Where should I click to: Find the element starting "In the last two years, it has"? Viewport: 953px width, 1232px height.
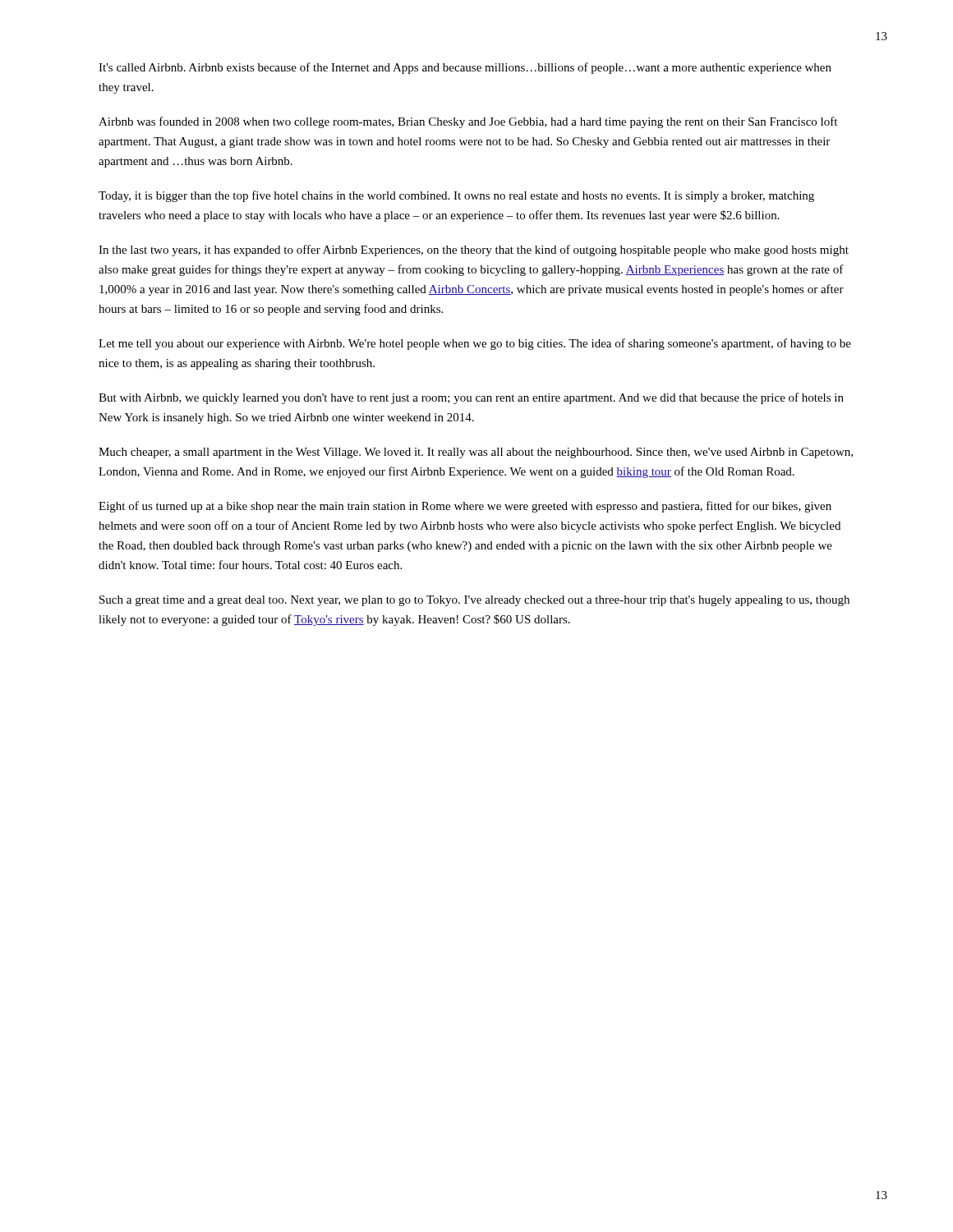click(474, 279)
